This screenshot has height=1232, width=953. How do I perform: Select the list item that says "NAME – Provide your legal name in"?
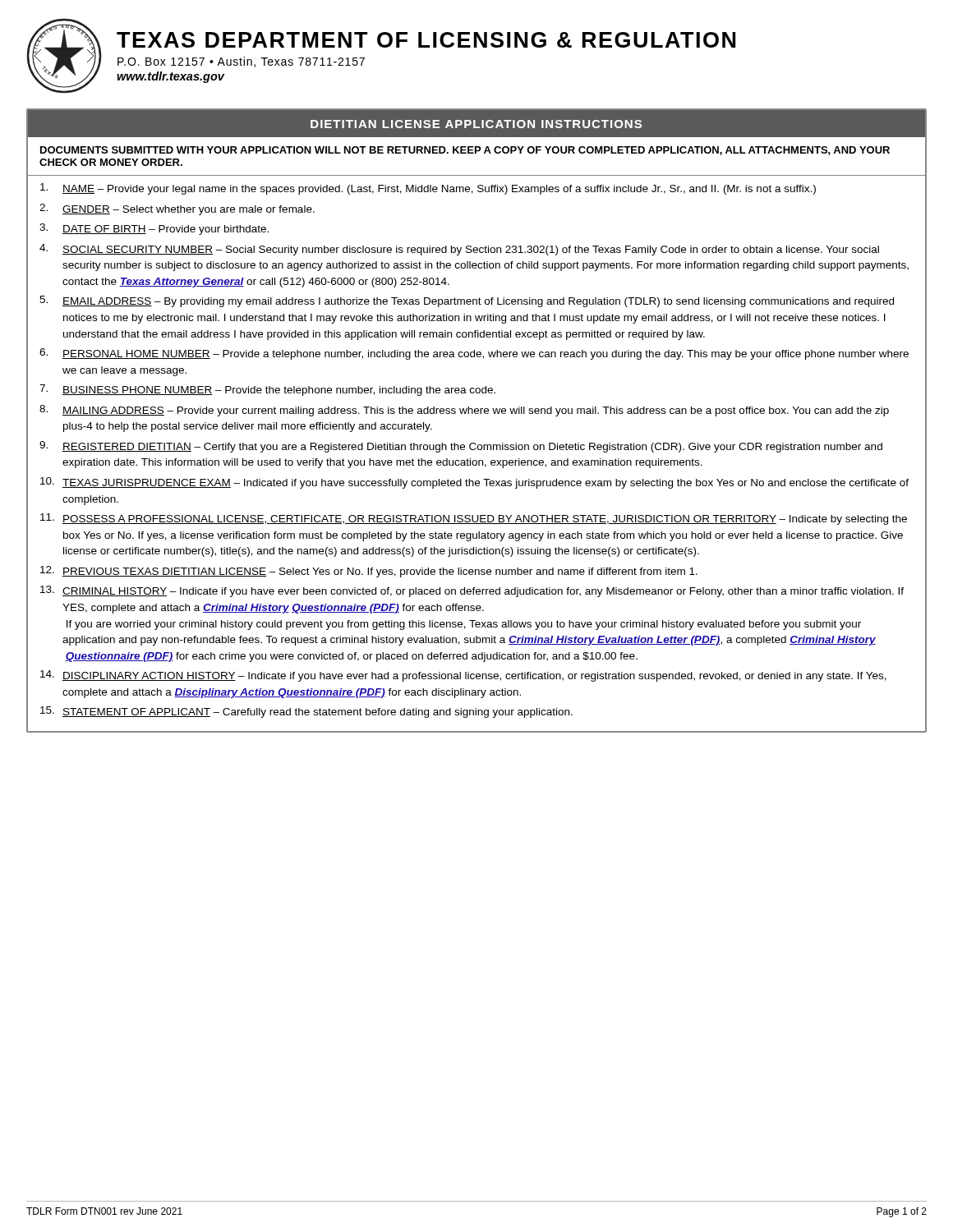[x=476, y=189]
